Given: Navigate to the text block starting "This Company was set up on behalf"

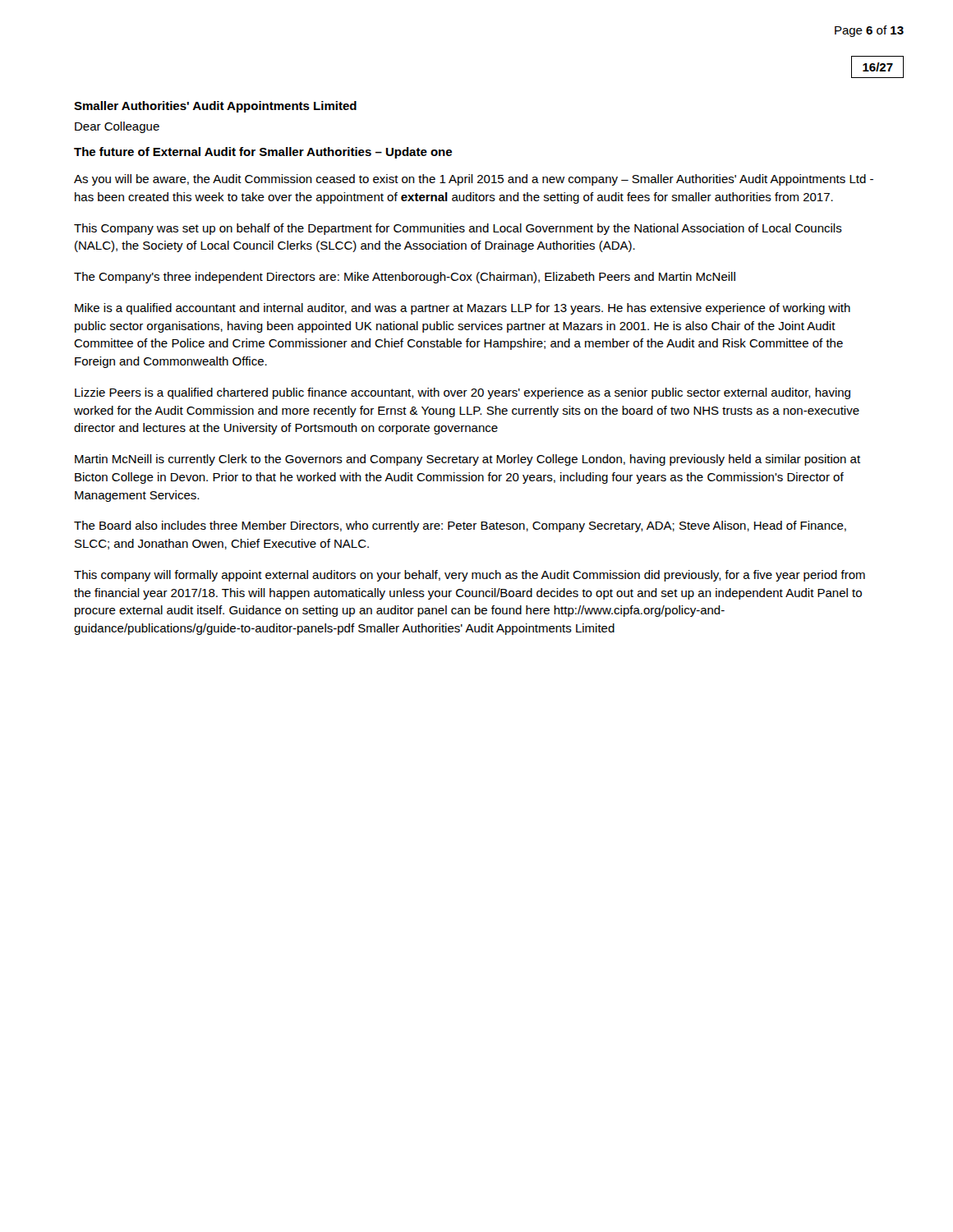Looking at the screenshot, I should [x=458, y=236].
